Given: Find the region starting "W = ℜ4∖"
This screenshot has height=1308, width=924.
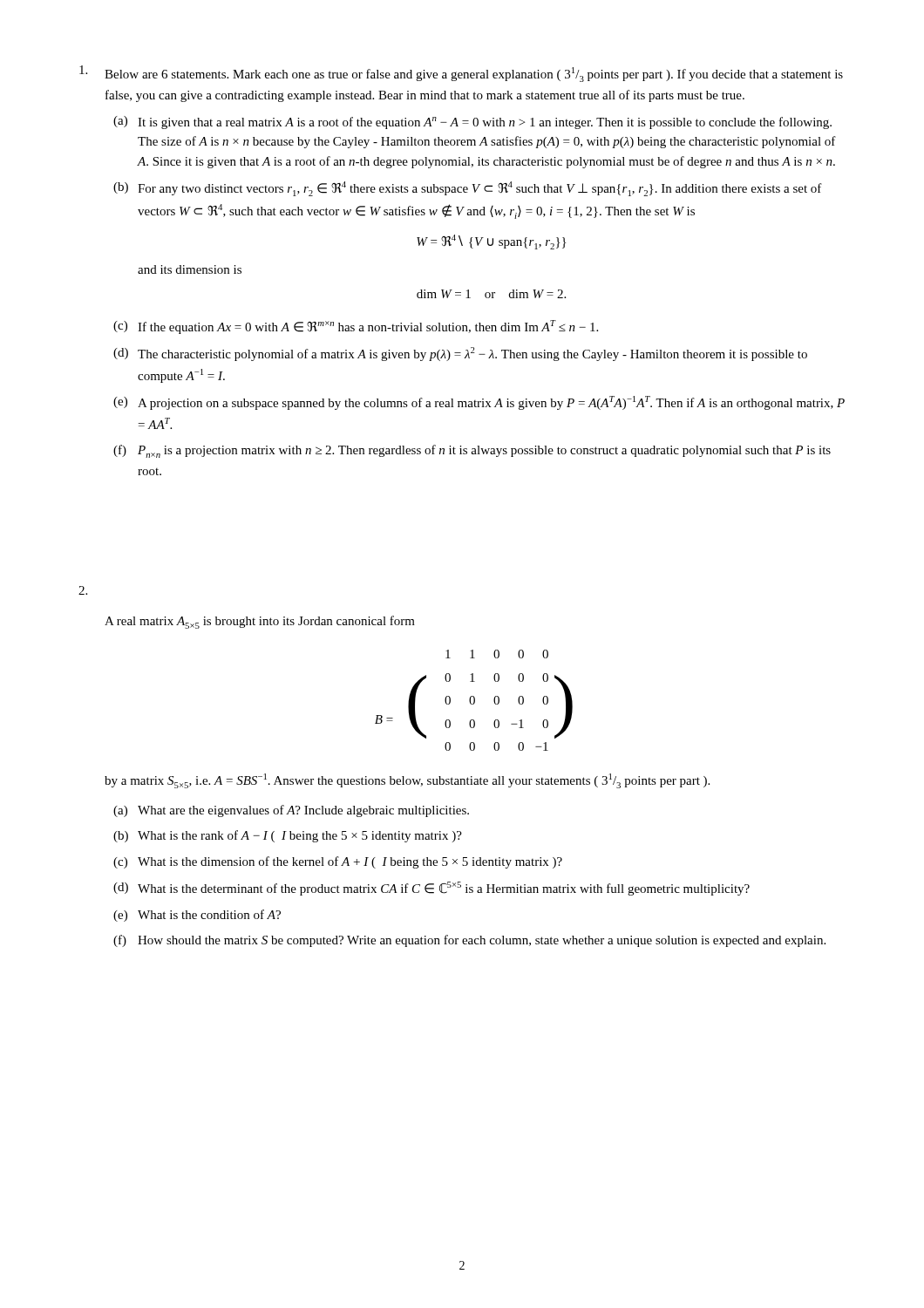Looking at the screenshot, I should (492, 241).
